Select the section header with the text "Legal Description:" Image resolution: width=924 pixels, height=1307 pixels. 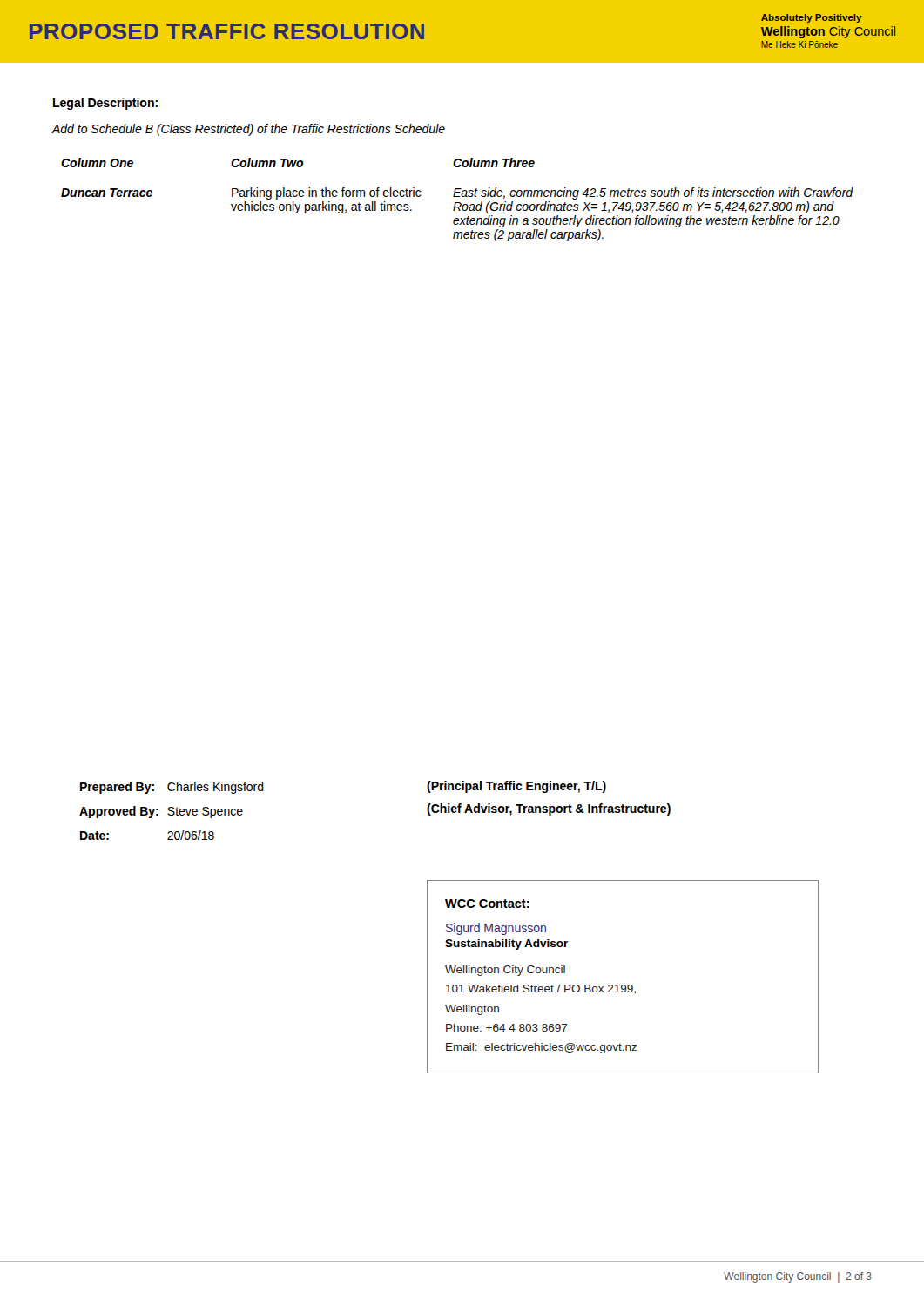pos(105,103)
